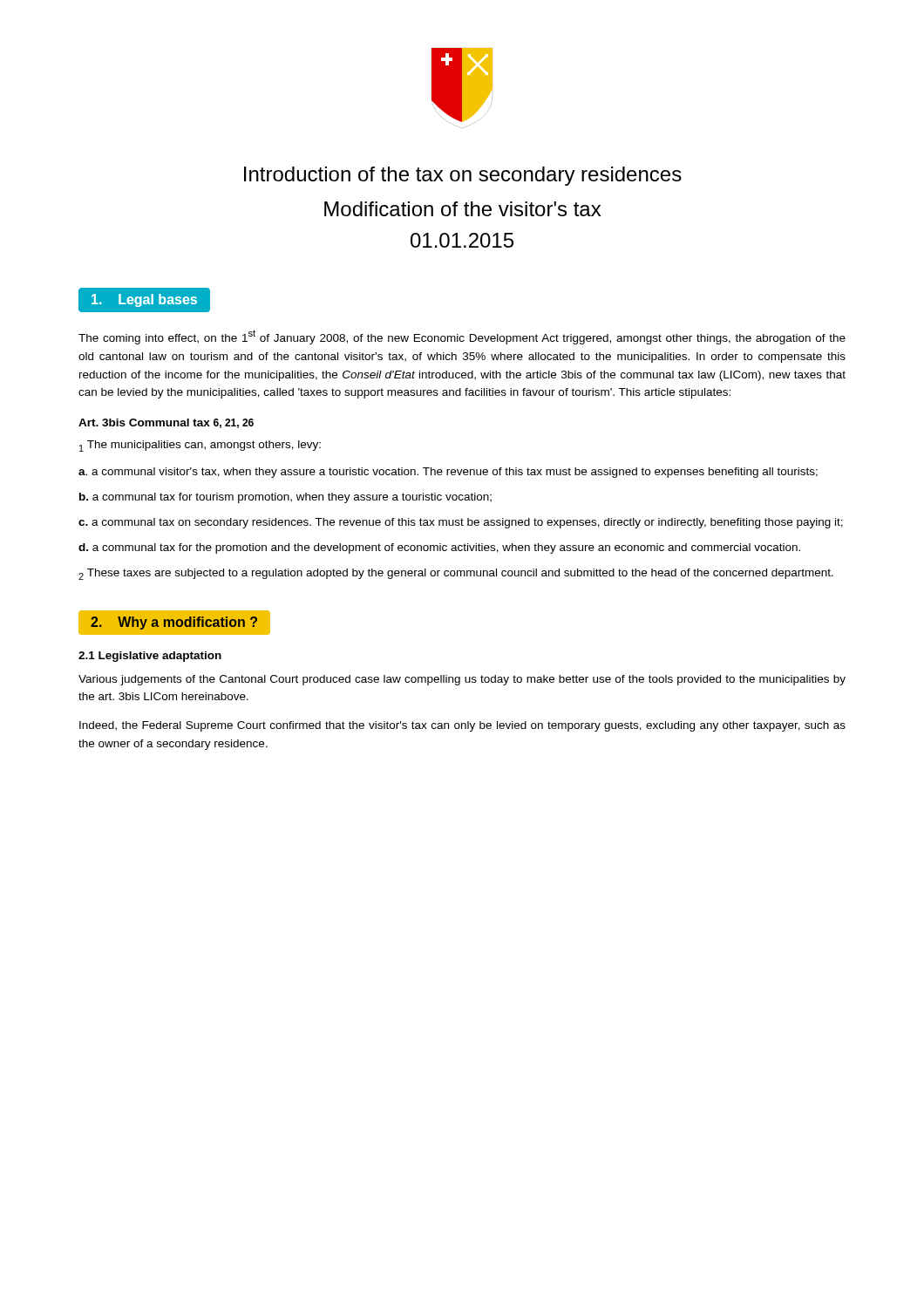This screenshot has width=924, height=1308.
Task: Click on the text block that says "2 These taxes are subjected to a"
Action: click(x=456, y=573)
